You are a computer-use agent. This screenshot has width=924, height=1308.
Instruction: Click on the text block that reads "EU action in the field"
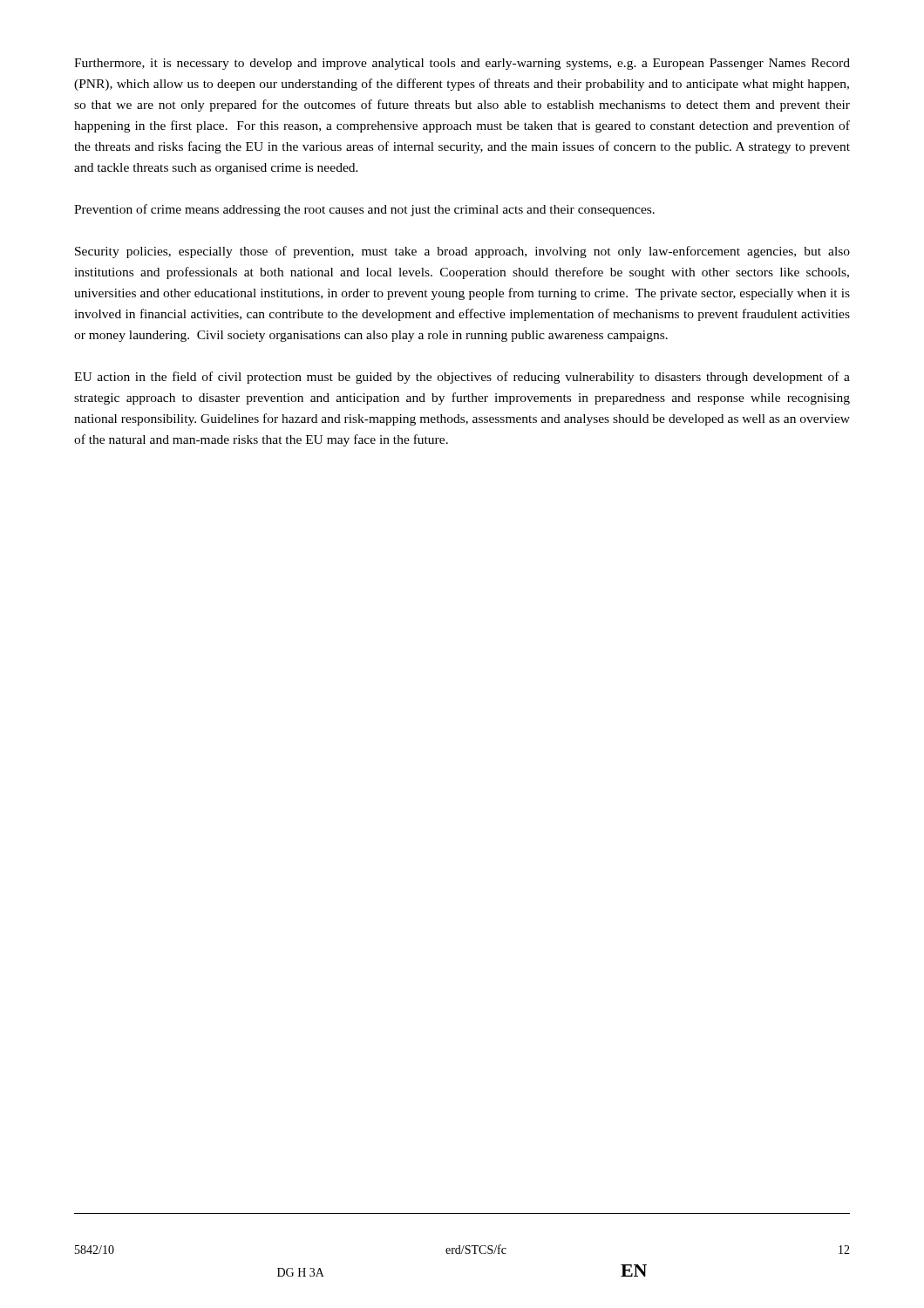462,408
